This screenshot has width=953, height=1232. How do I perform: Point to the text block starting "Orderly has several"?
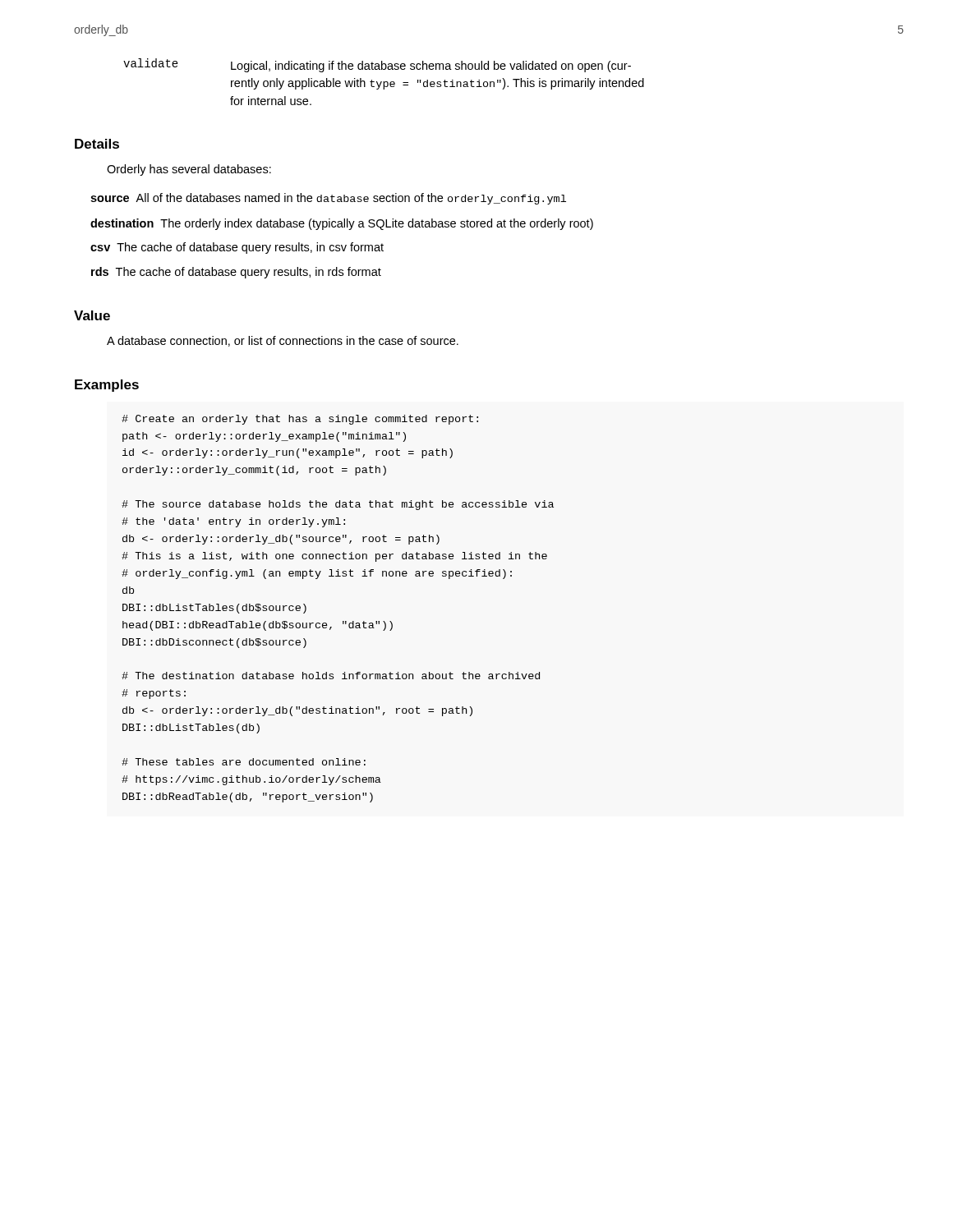(x=189, y=169)
